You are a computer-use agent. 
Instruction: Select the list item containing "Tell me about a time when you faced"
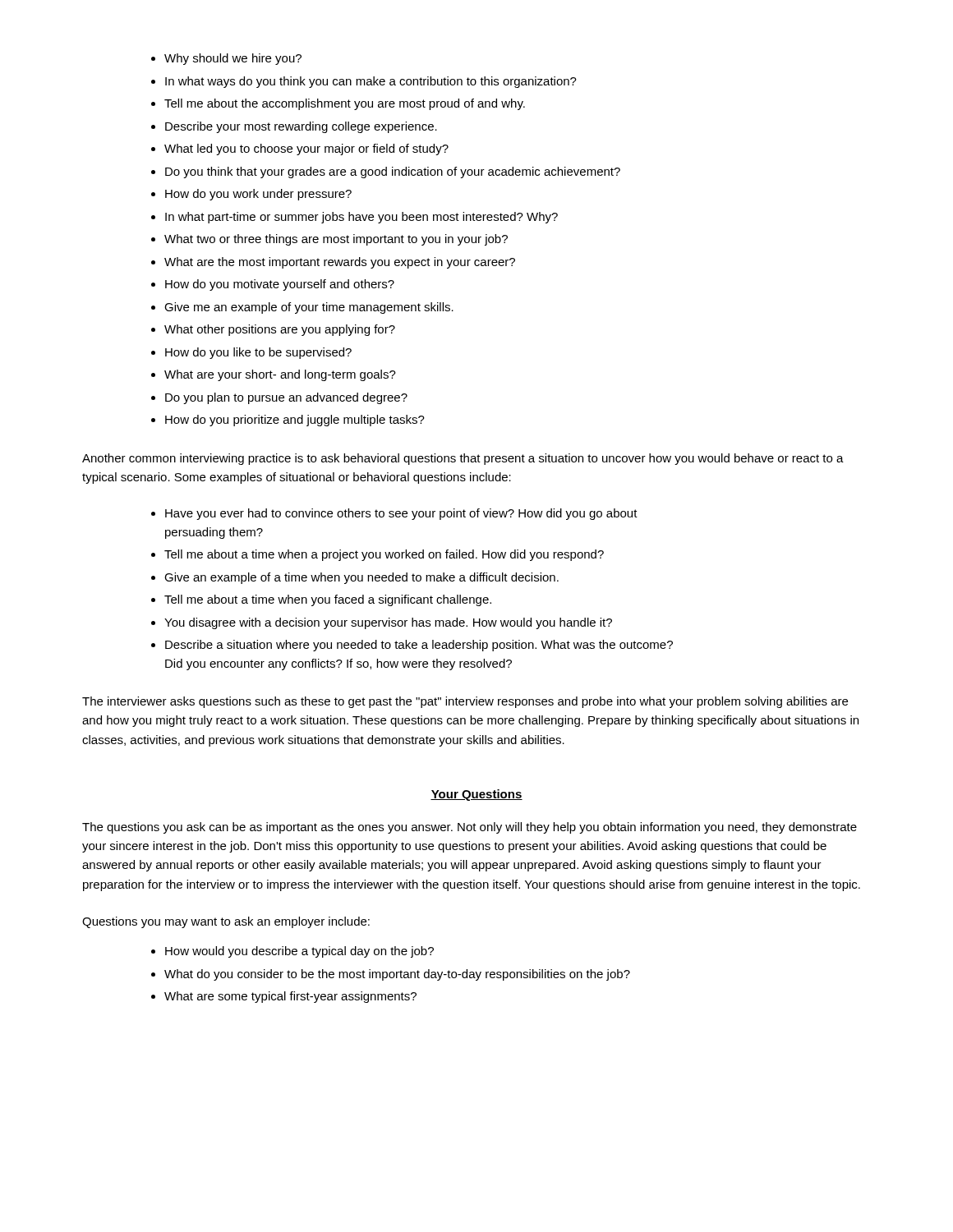pyautogui.click(x=476, y=600)
